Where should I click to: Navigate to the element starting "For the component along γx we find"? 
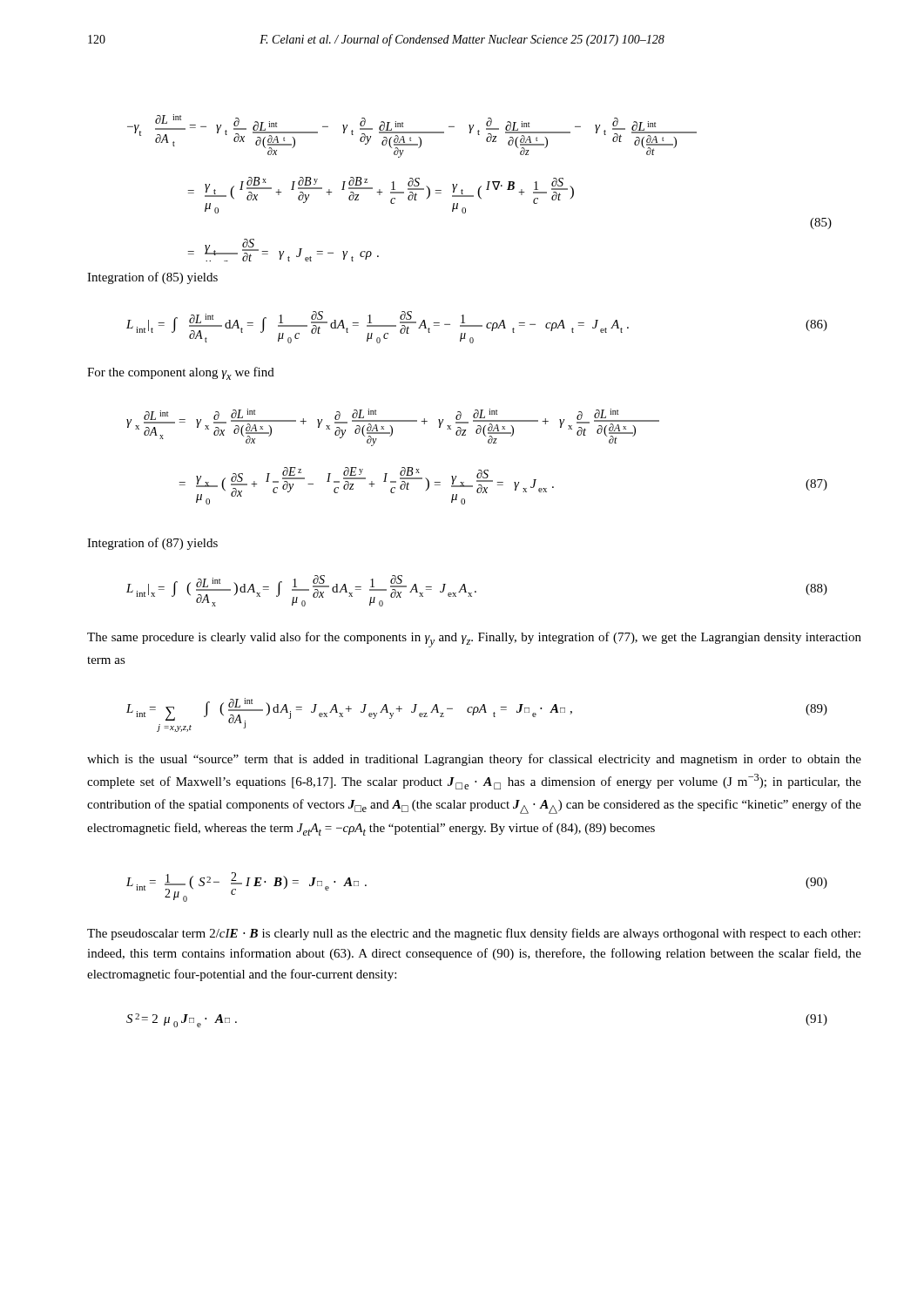(x=181, y=374)
